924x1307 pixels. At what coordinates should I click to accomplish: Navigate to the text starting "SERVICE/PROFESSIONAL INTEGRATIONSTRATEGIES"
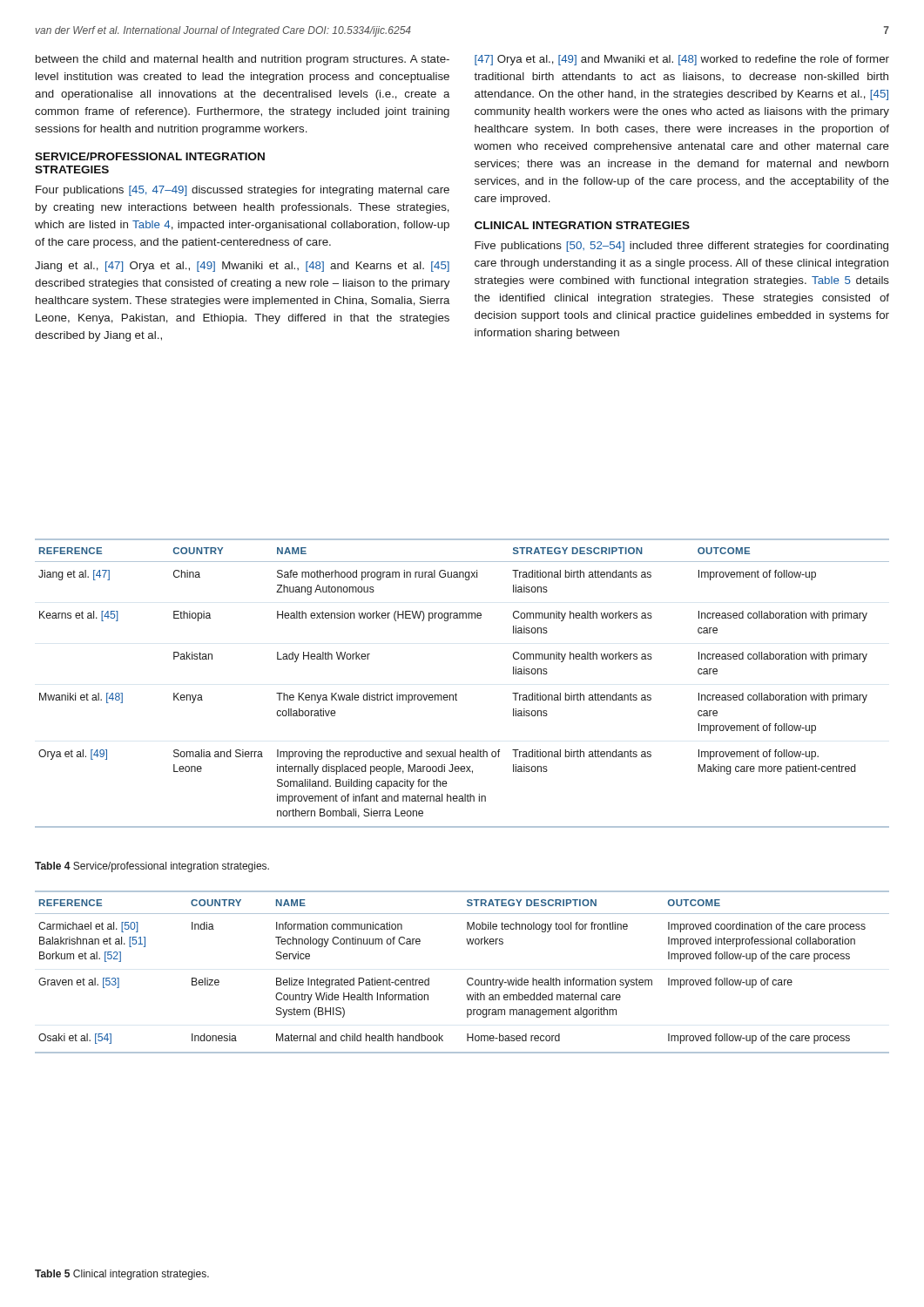click(150, 163)
